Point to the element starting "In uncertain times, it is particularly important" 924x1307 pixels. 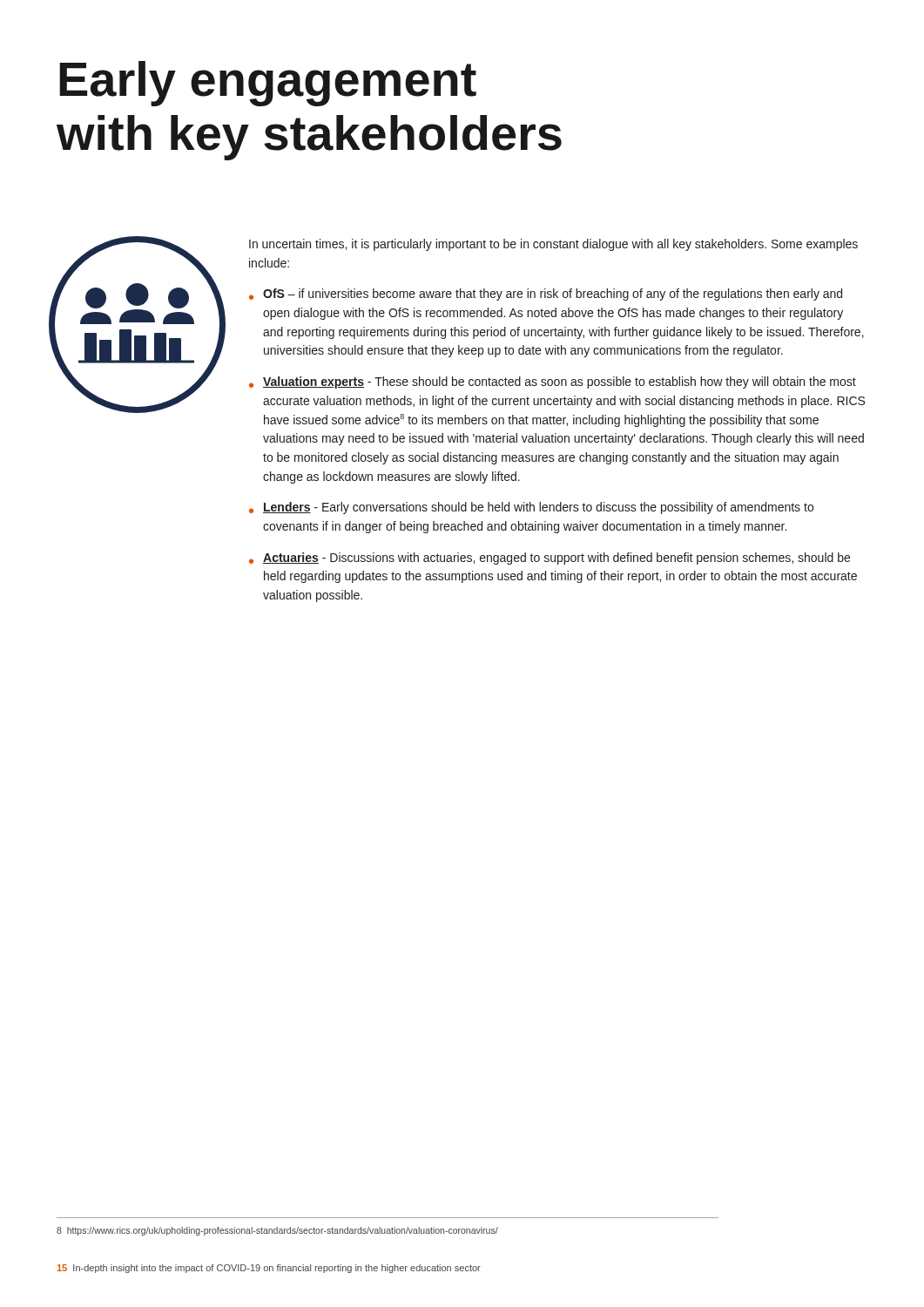coord(557,420)
